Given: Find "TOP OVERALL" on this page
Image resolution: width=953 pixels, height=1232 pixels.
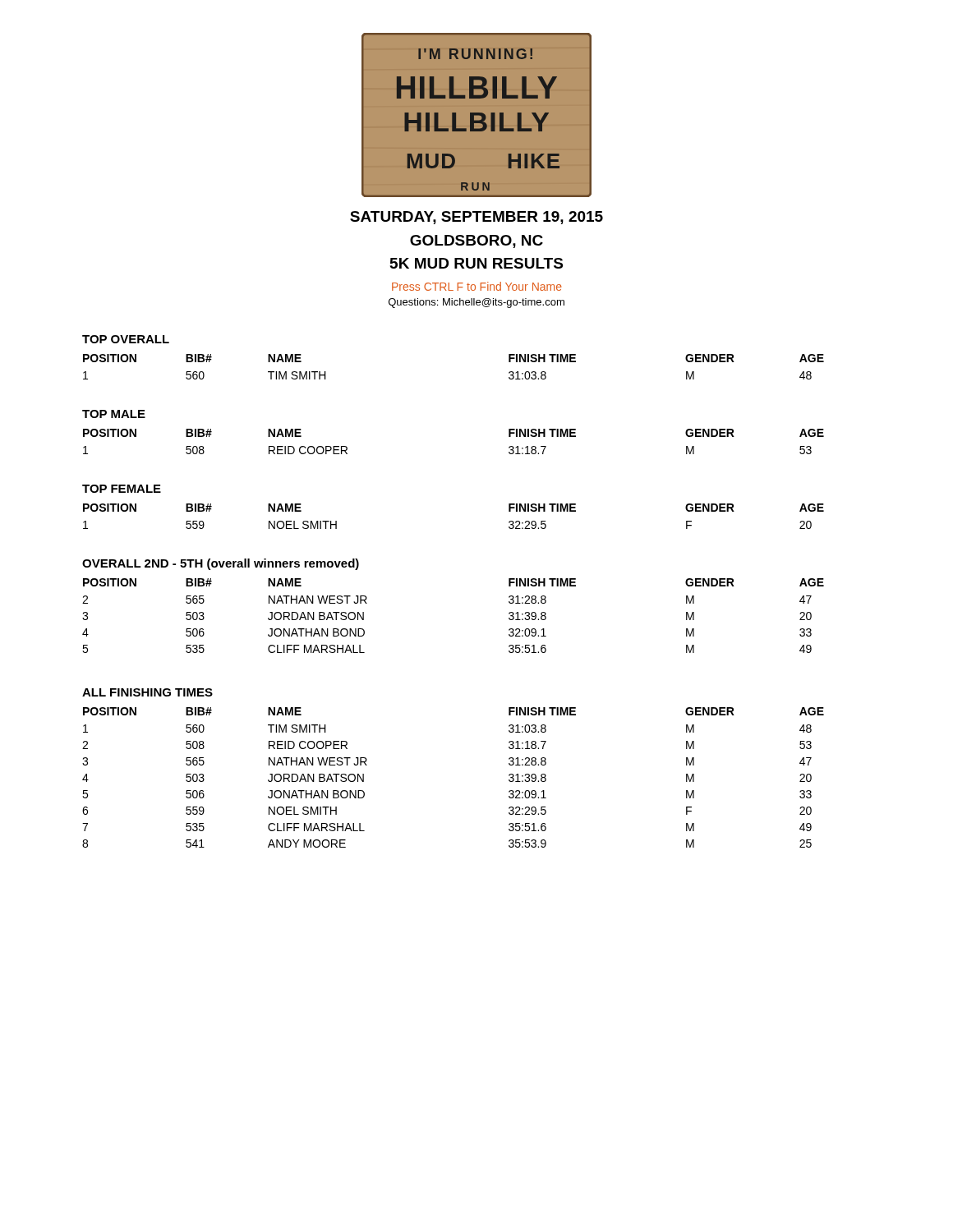Looking at the screenshot, I should [126, 338].
